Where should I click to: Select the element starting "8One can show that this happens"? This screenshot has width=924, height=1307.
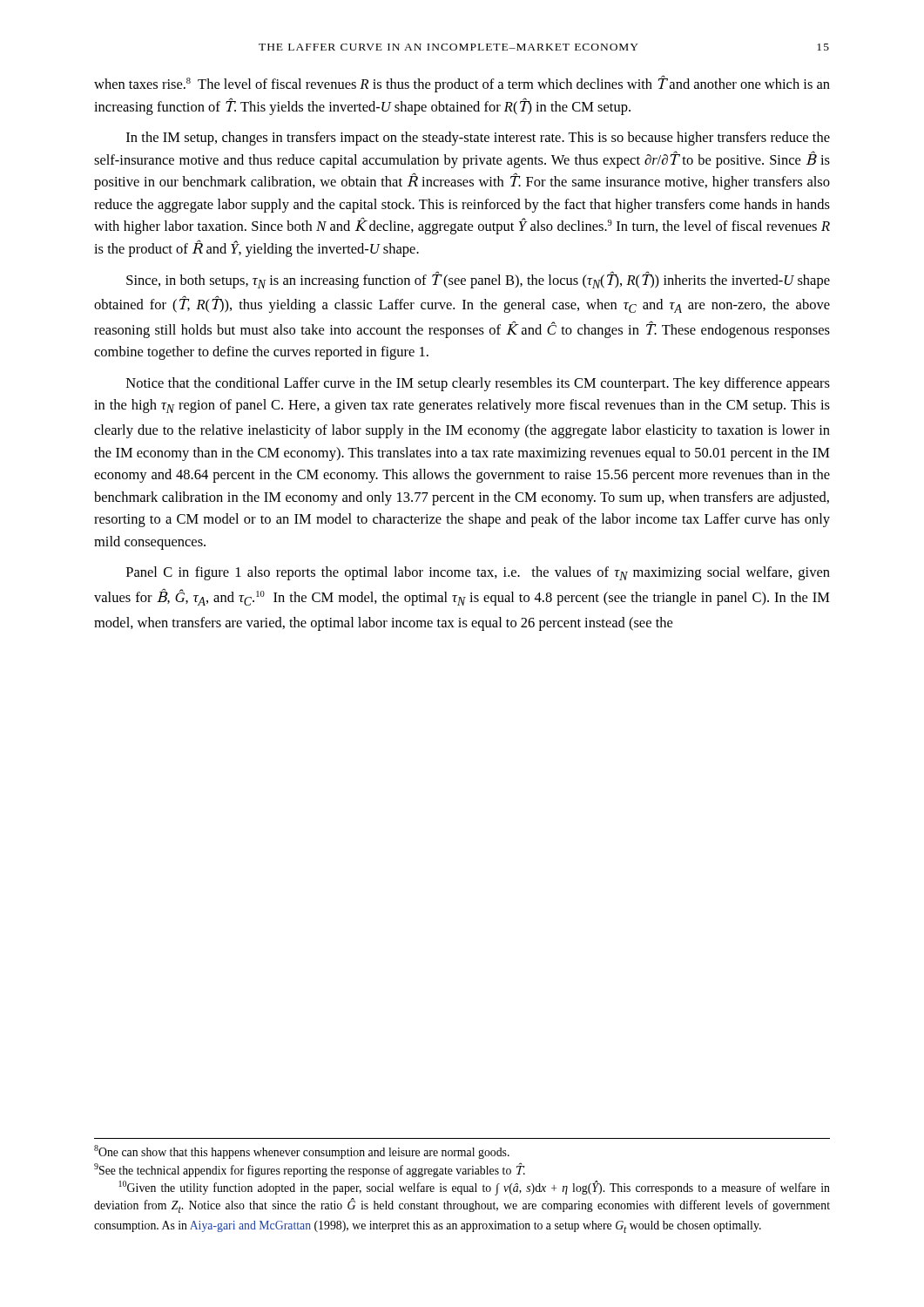click(x=462, y=1153)
